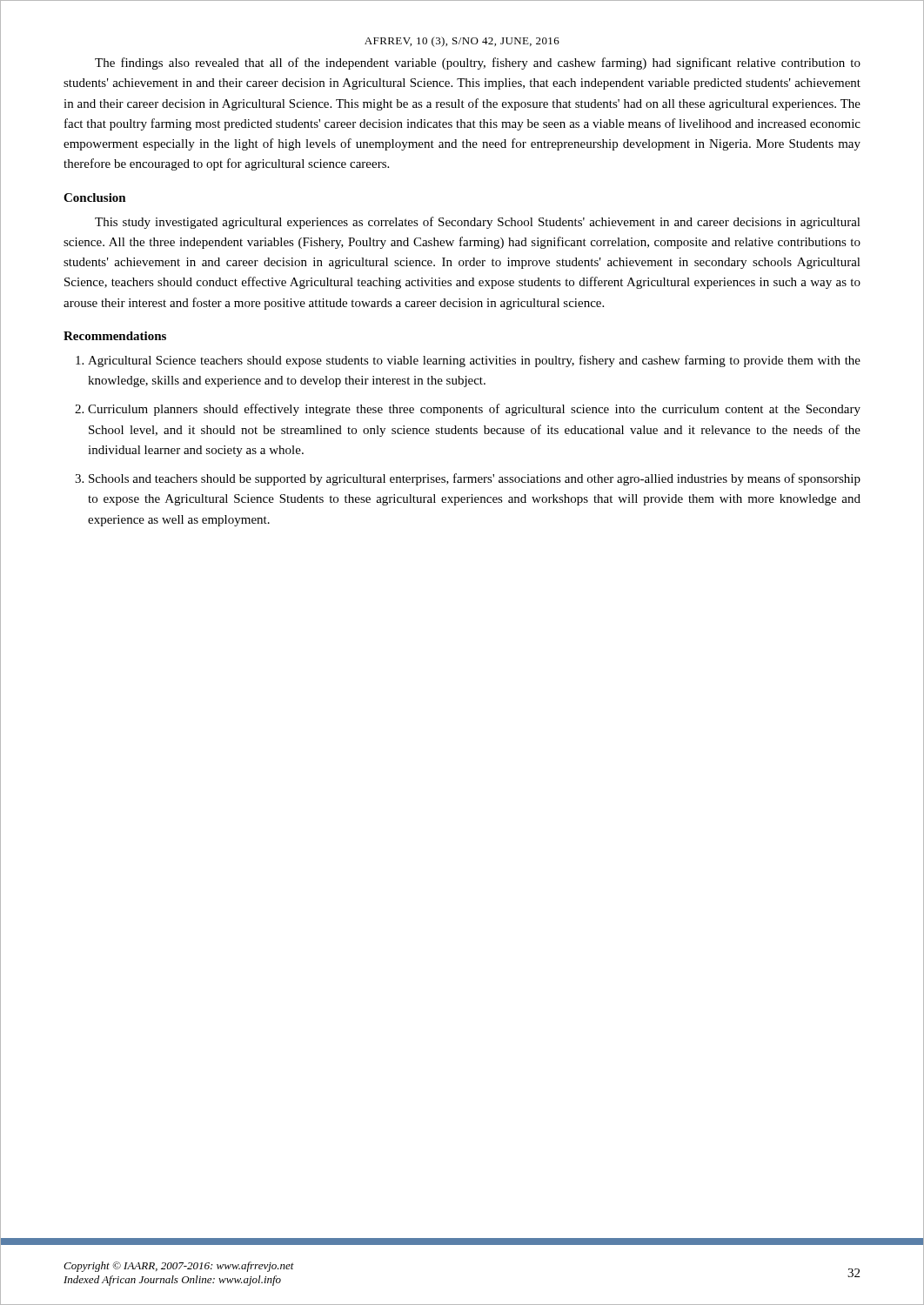The height and width of the screenshot is (1305, 924).
Task: Select the list item that says "Agricultural Science teachers"
Action: tap(474, 370)
